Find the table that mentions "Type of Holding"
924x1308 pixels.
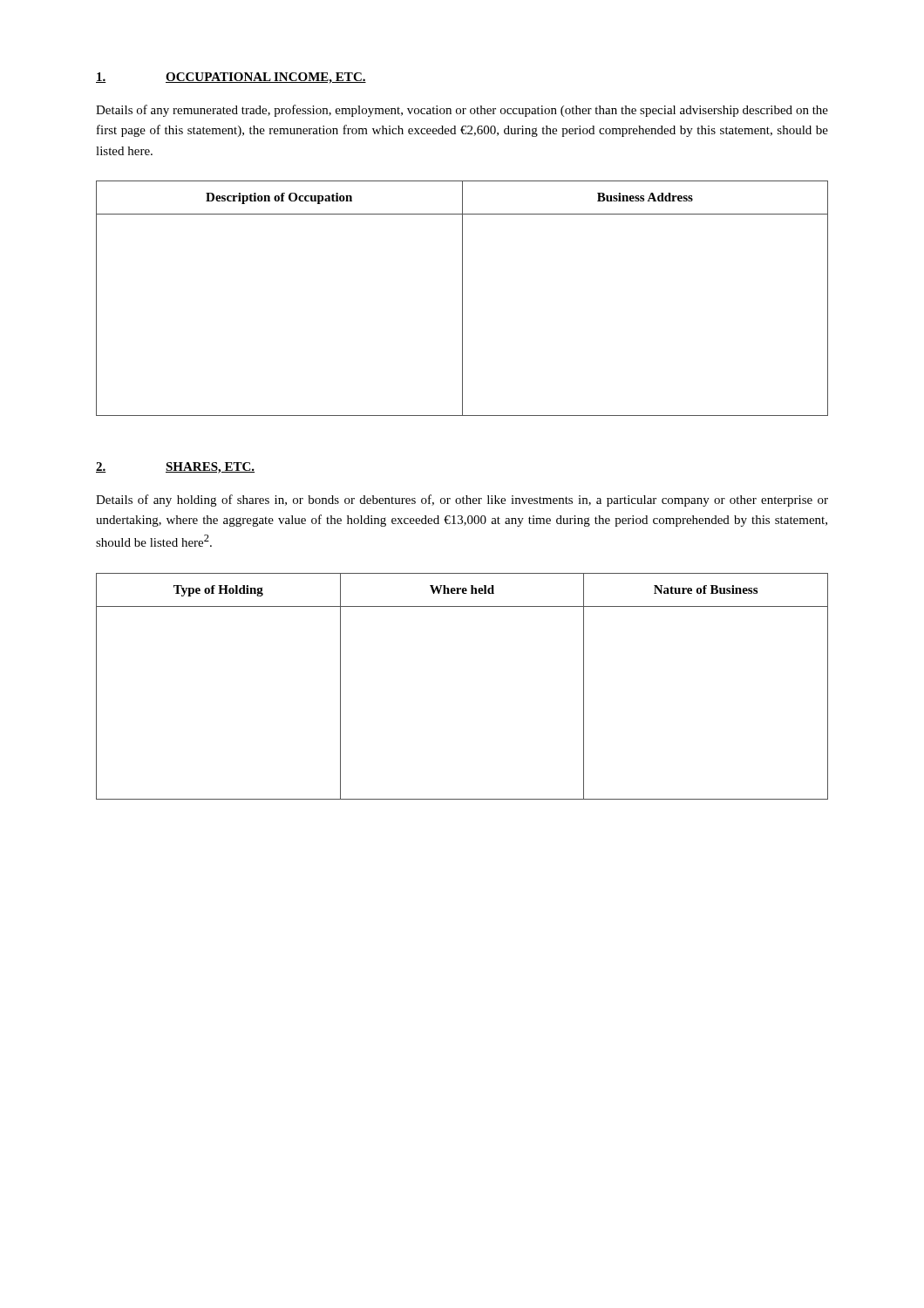tap(462, 686)
